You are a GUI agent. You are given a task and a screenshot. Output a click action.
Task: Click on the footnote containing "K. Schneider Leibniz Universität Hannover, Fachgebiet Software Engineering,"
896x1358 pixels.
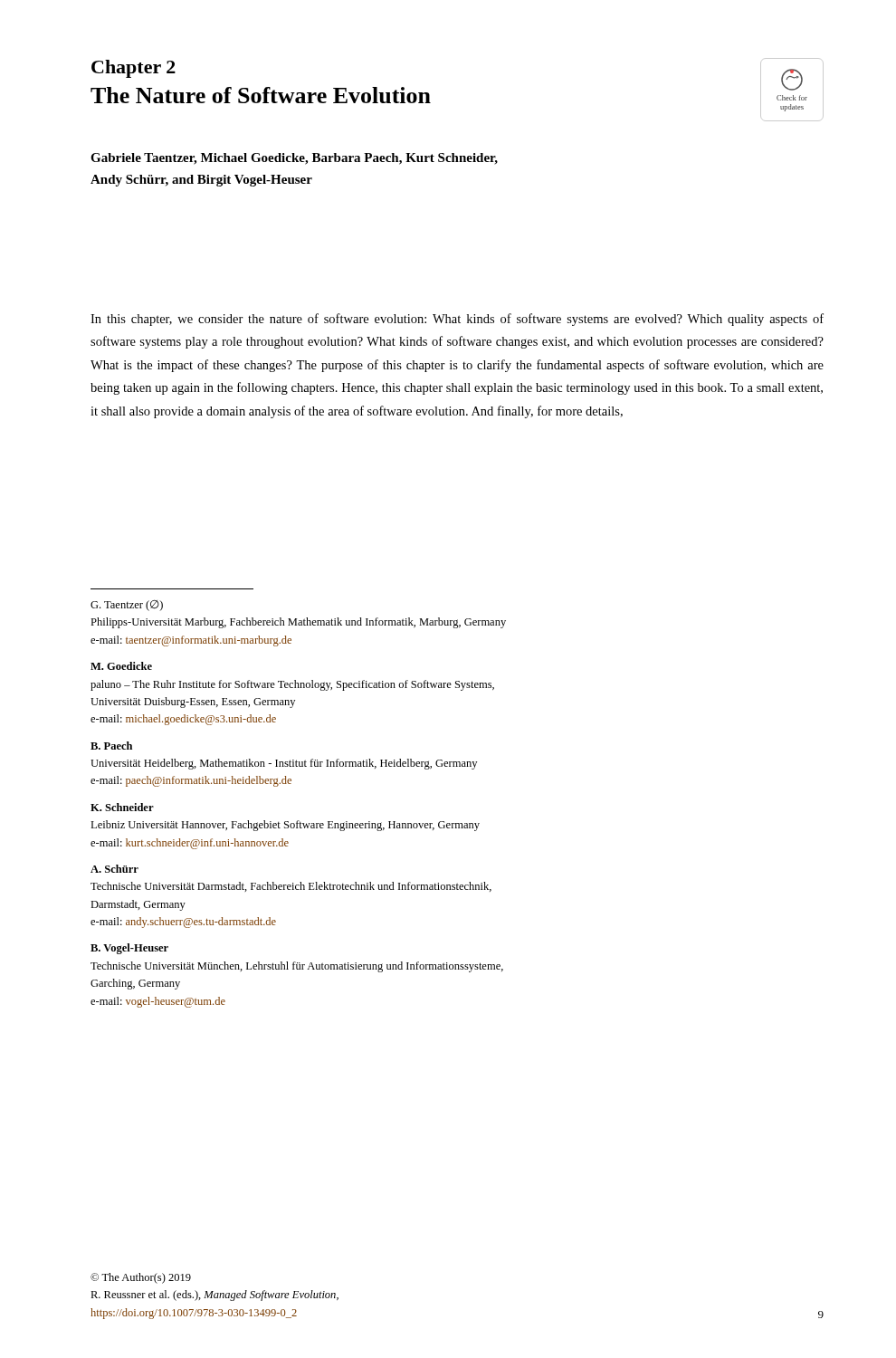(x=285, y=825)
